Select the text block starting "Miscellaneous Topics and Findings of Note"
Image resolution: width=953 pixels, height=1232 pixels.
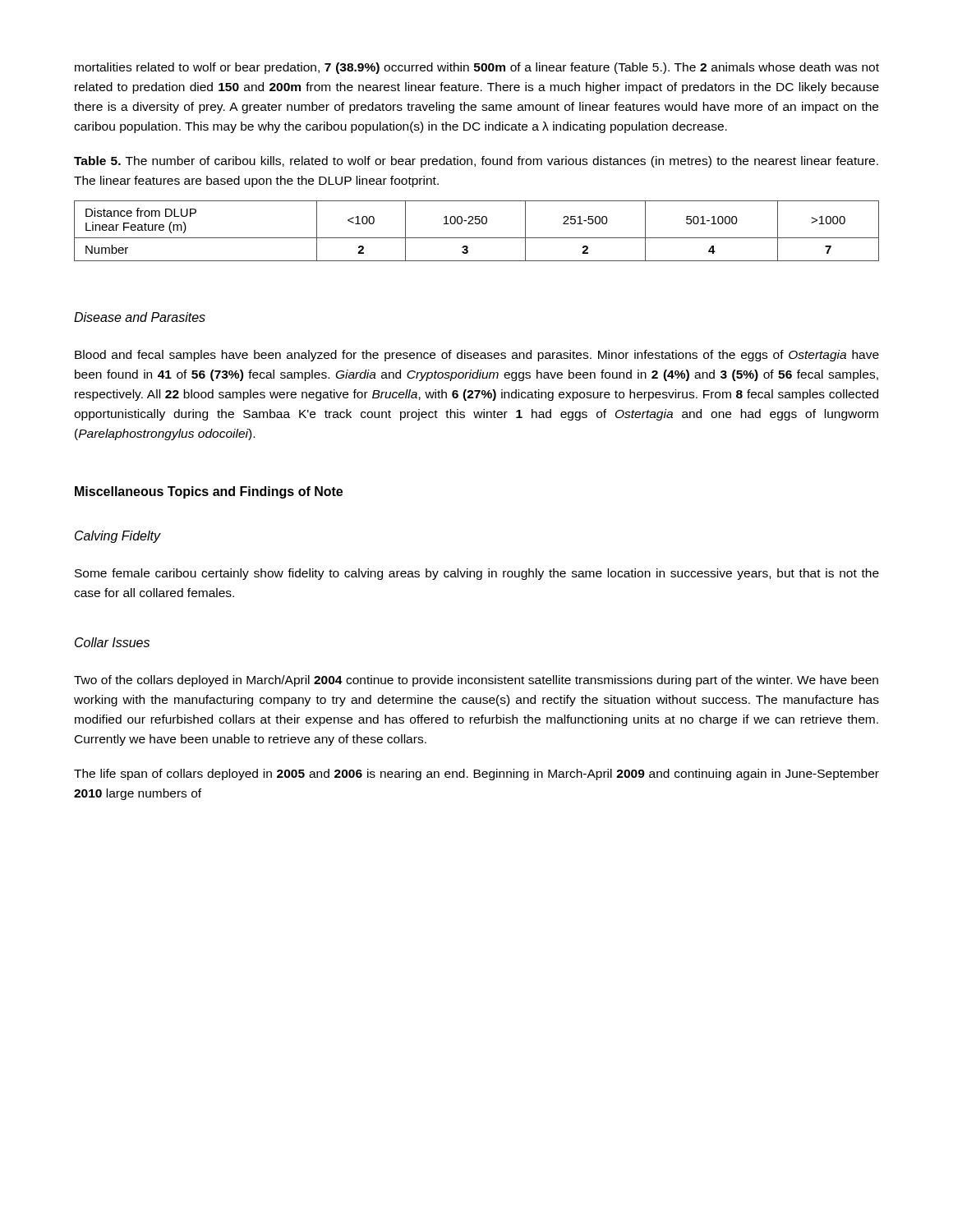[x=209, y=492]
